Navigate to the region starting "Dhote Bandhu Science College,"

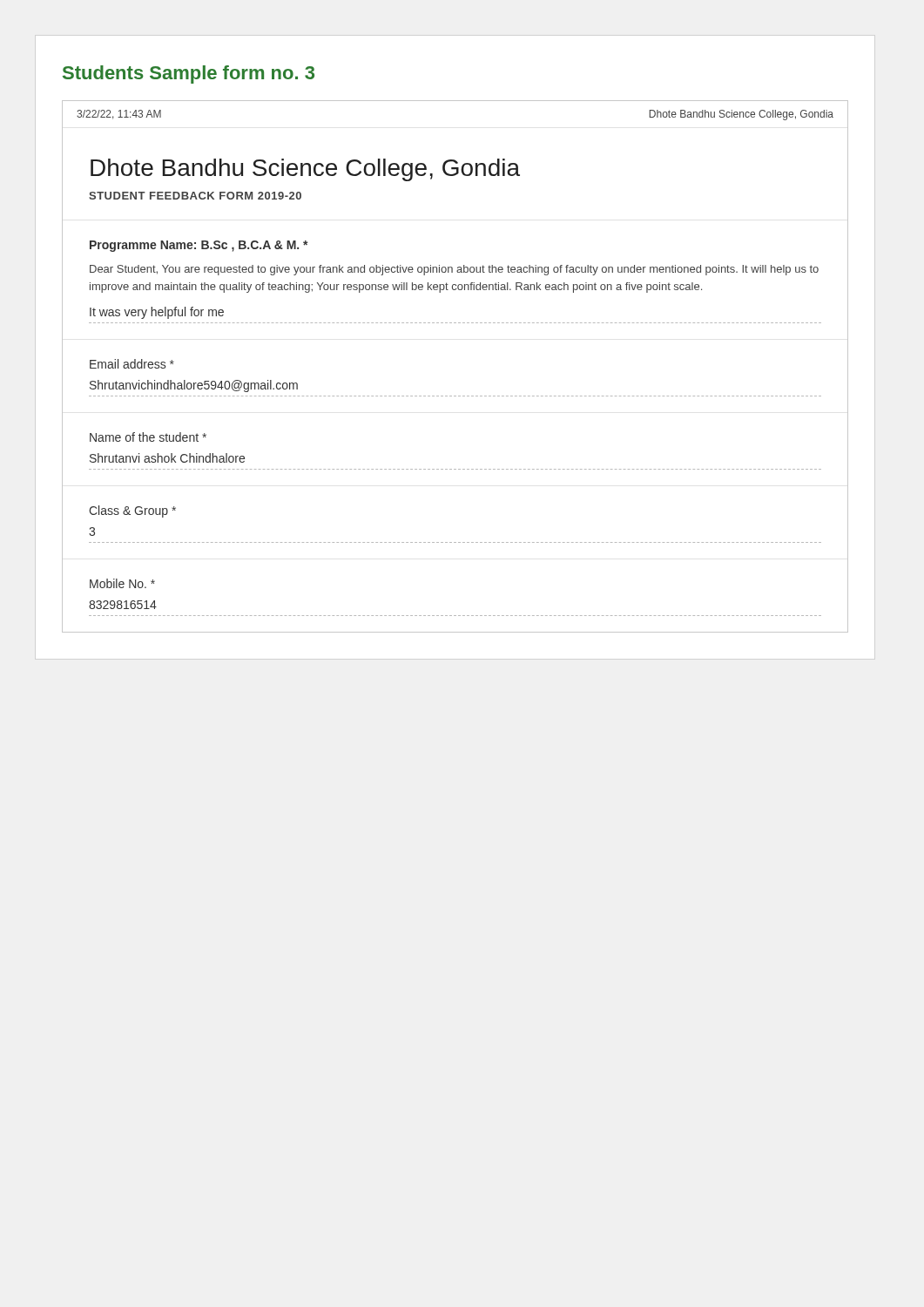pyautogui.click(x=455, y=168)
